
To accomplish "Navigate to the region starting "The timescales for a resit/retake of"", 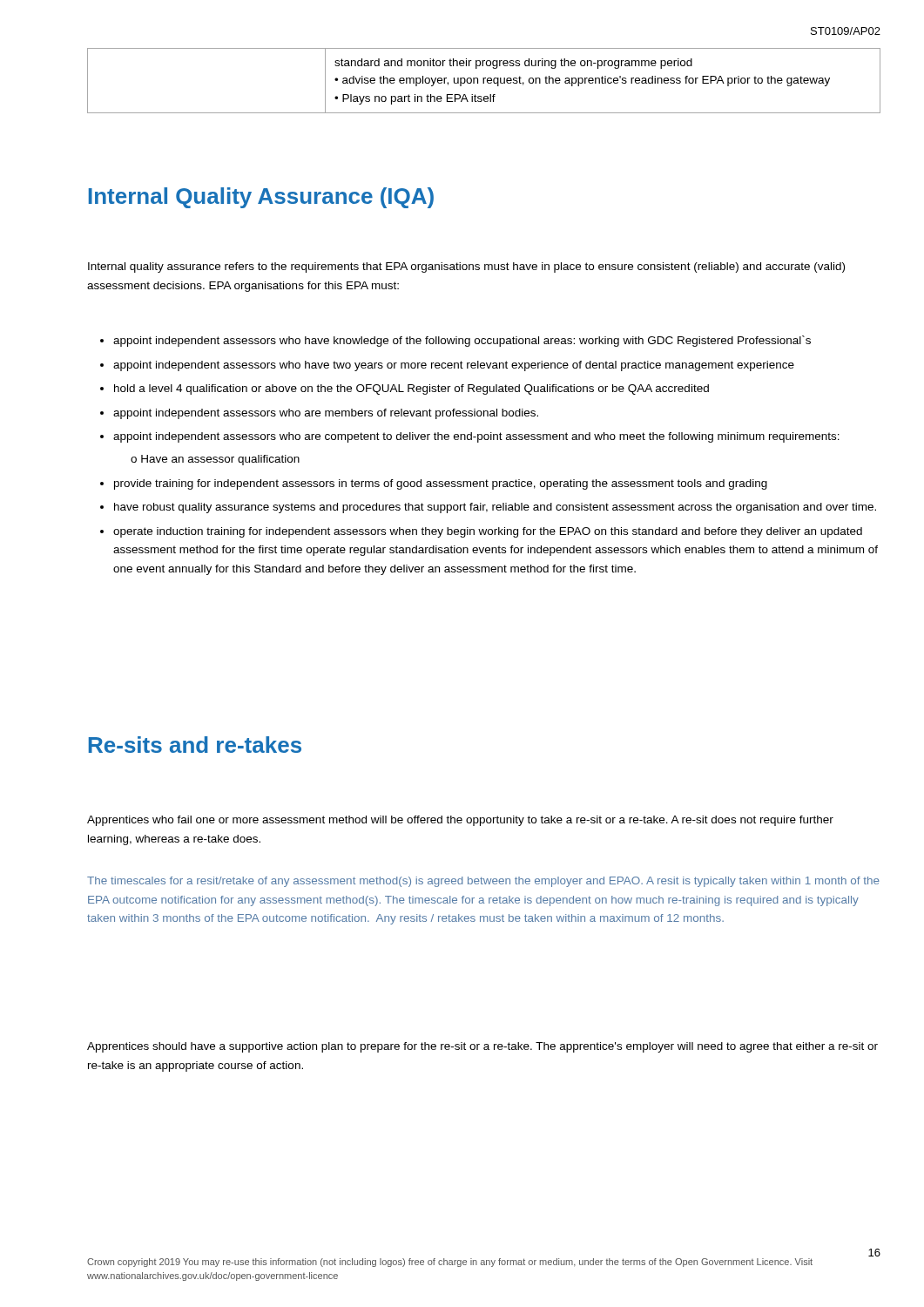I will (483, 899).
